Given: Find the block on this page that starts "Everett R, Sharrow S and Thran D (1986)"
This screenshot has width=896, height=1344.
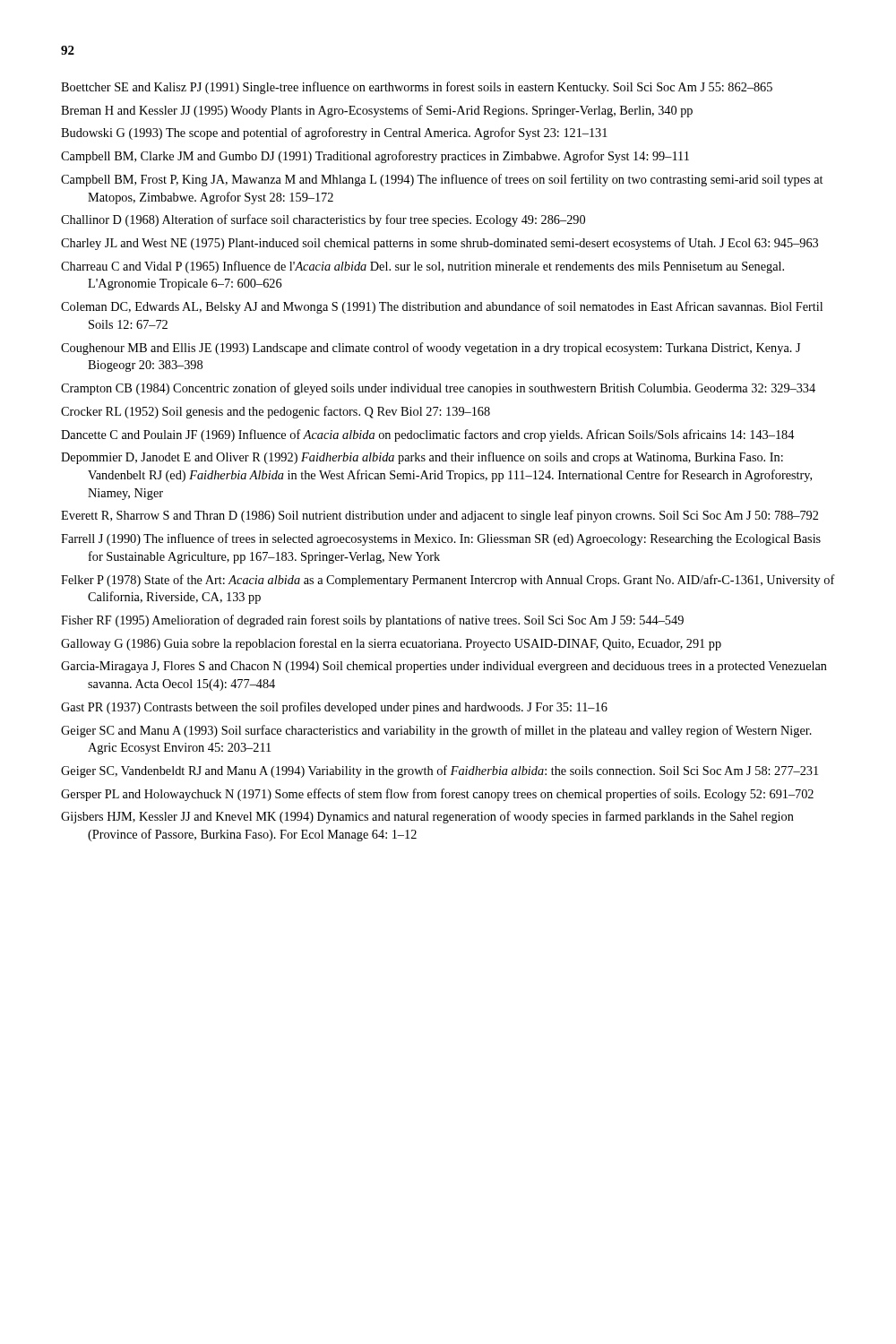Looking at the screenshot, I should [x=440, y=515].
